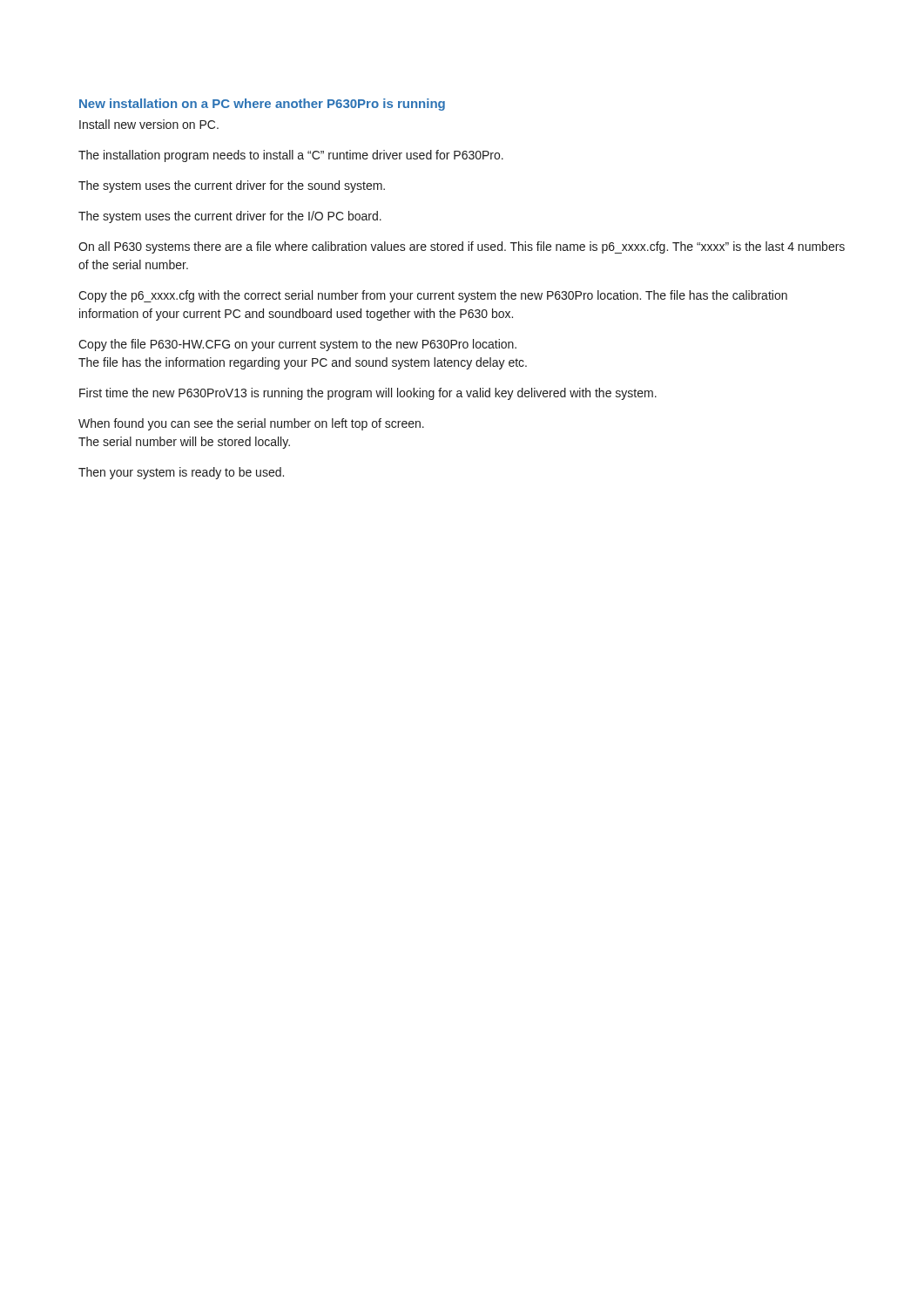Navigate to the block starting "Copy the p6_xxxx.cfg with"
The image size is (924, 1307).
pyautogui.click(x=462, y=305)
